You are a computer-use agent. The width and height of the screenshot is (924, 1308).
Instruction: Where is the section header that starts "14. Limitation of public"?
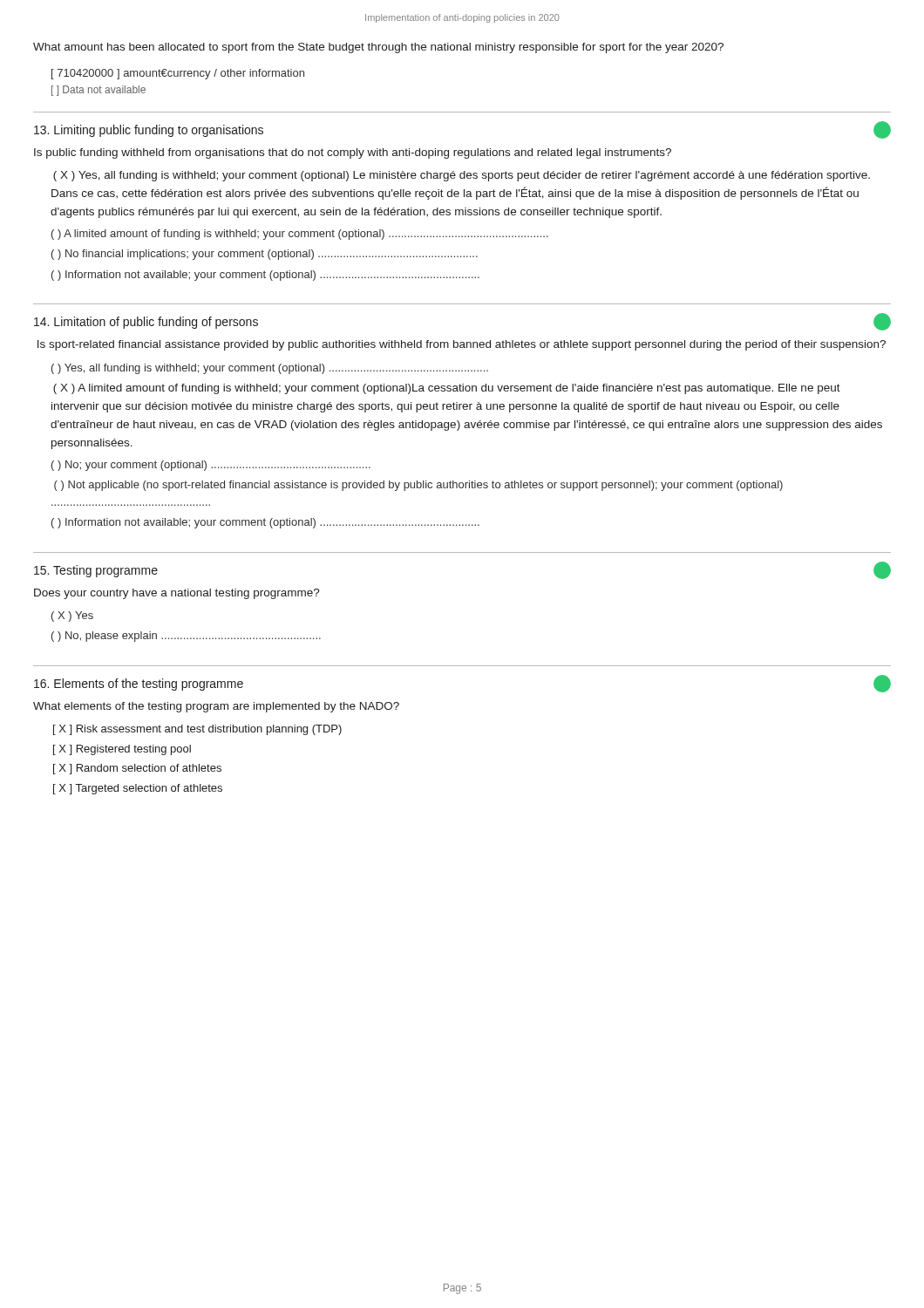(146, 322)
